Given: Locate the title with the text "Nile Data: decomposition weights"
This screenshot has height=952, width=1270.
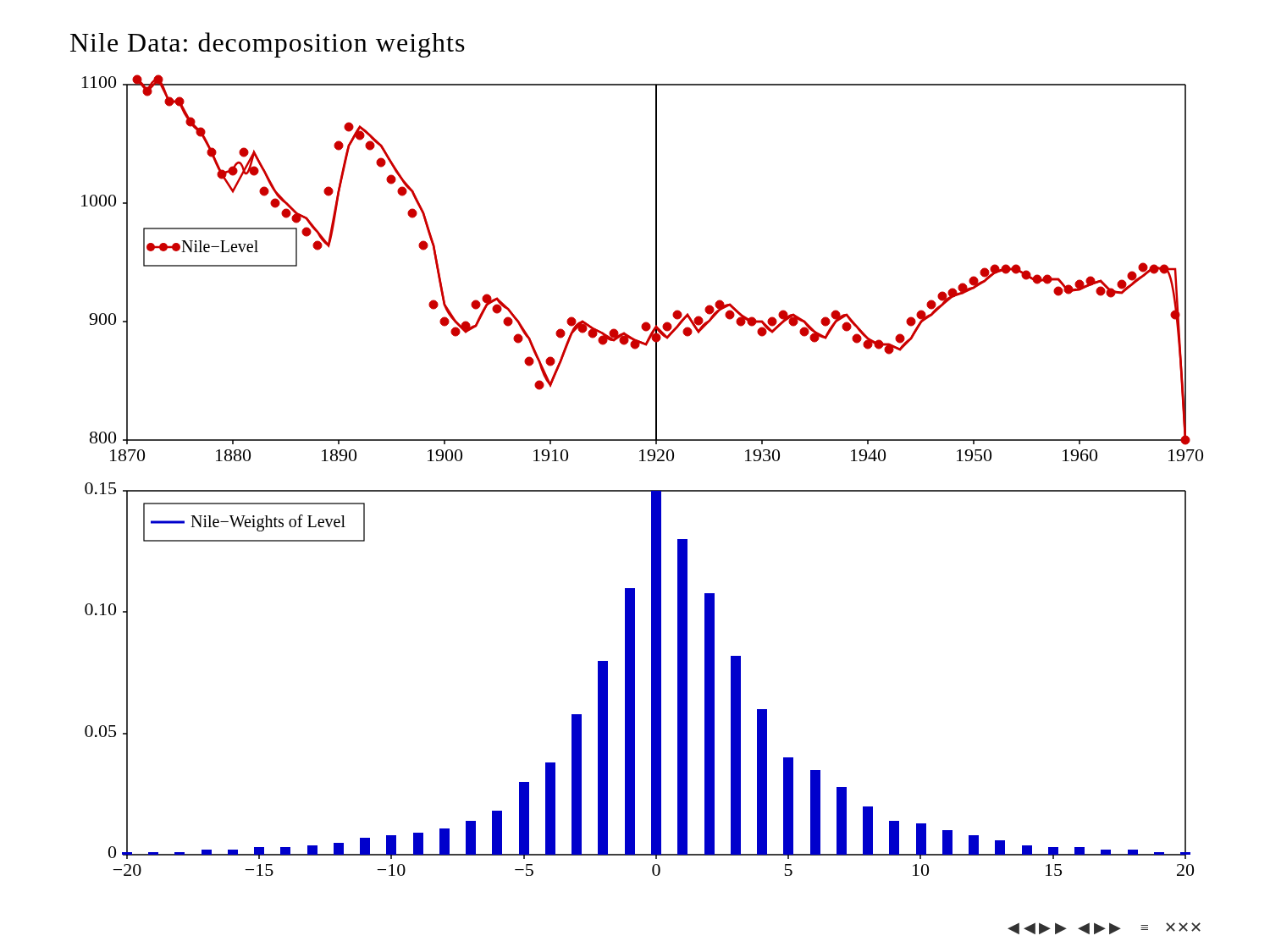Looking at the screenshot, I should [268, 42].
